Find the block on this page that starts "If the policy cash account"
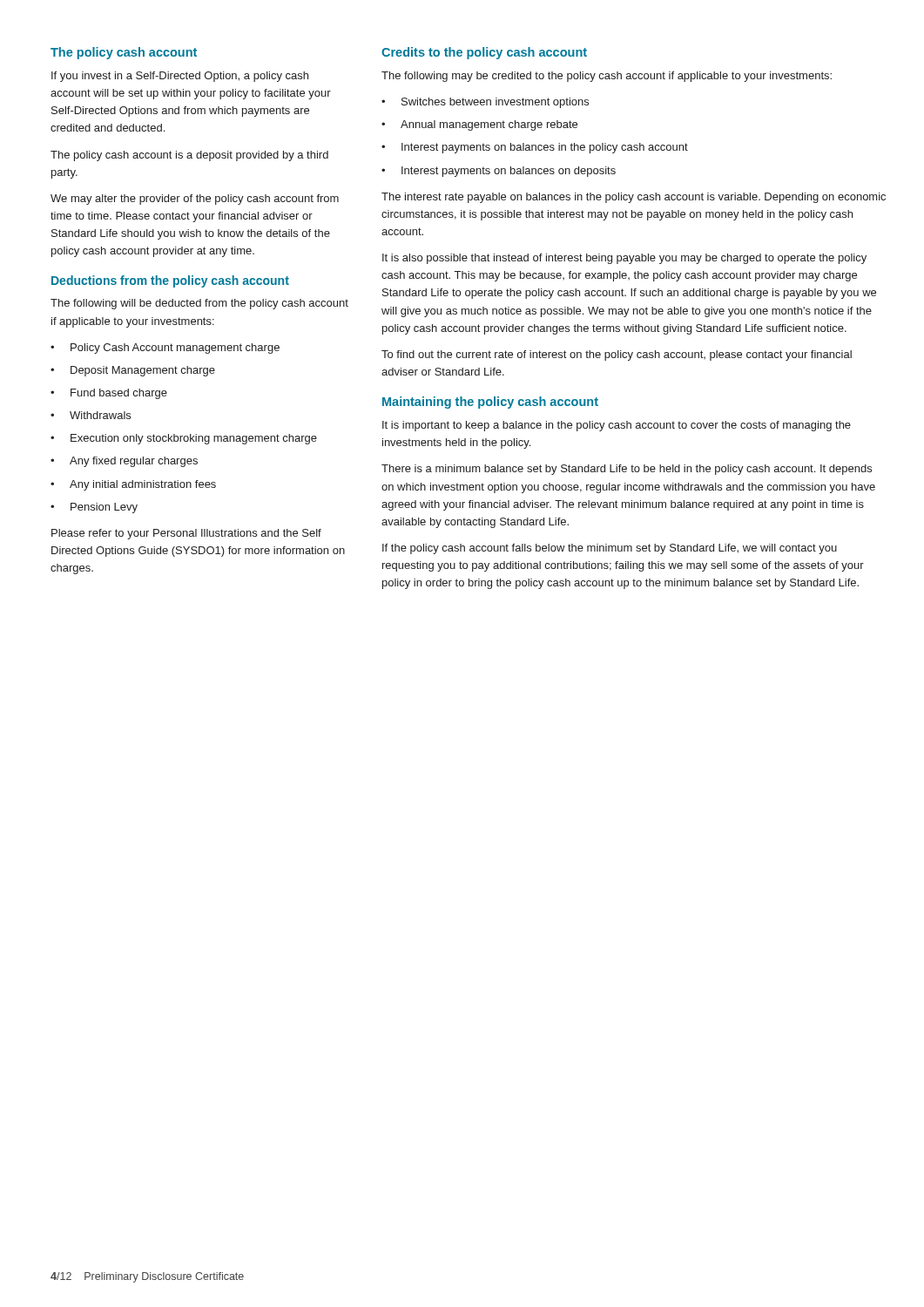The height and width of the screenshot is (1307, 924). (622, 565)
